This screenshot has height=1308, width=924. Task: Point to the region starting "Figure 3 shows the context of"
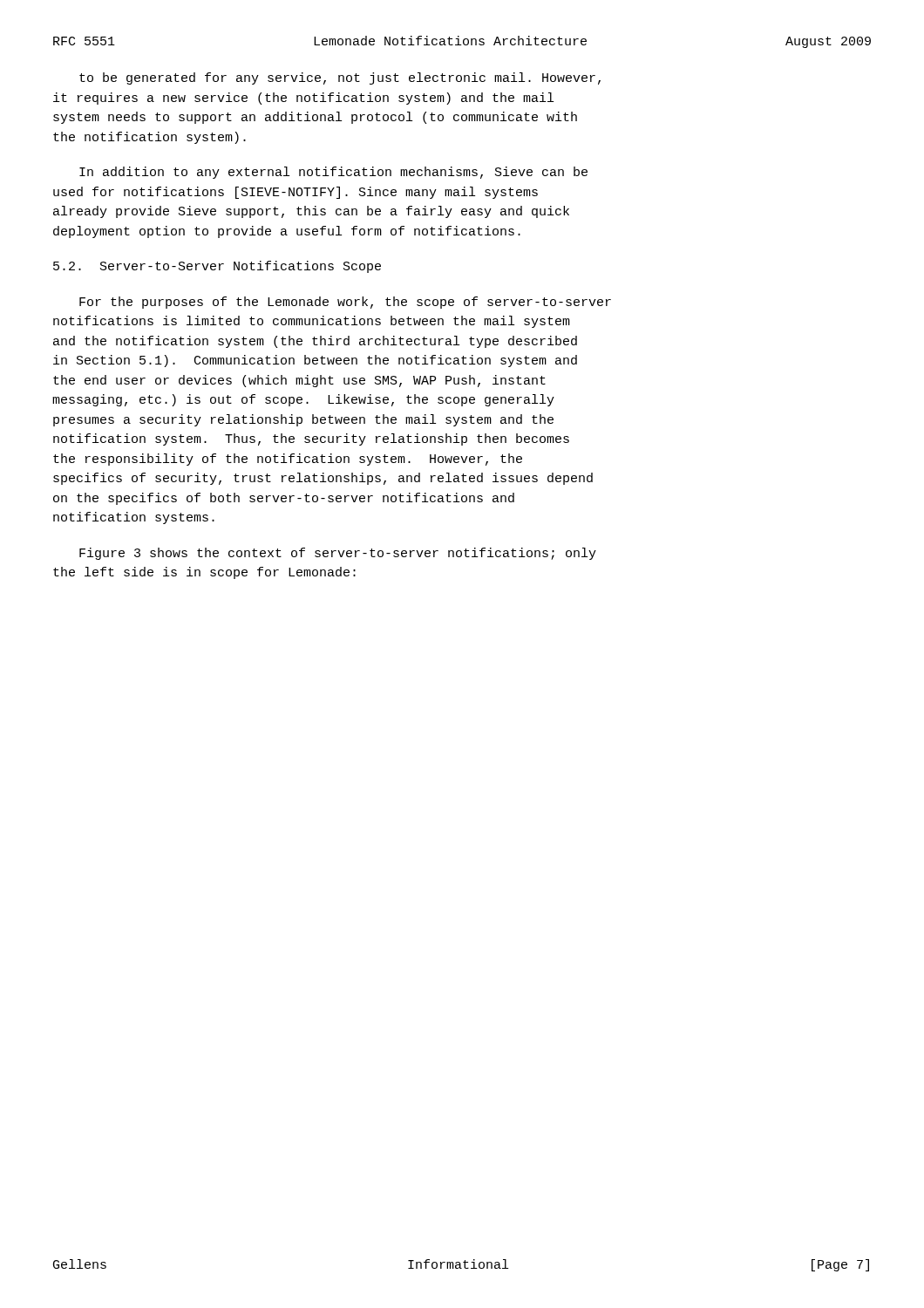pos(324,564)
